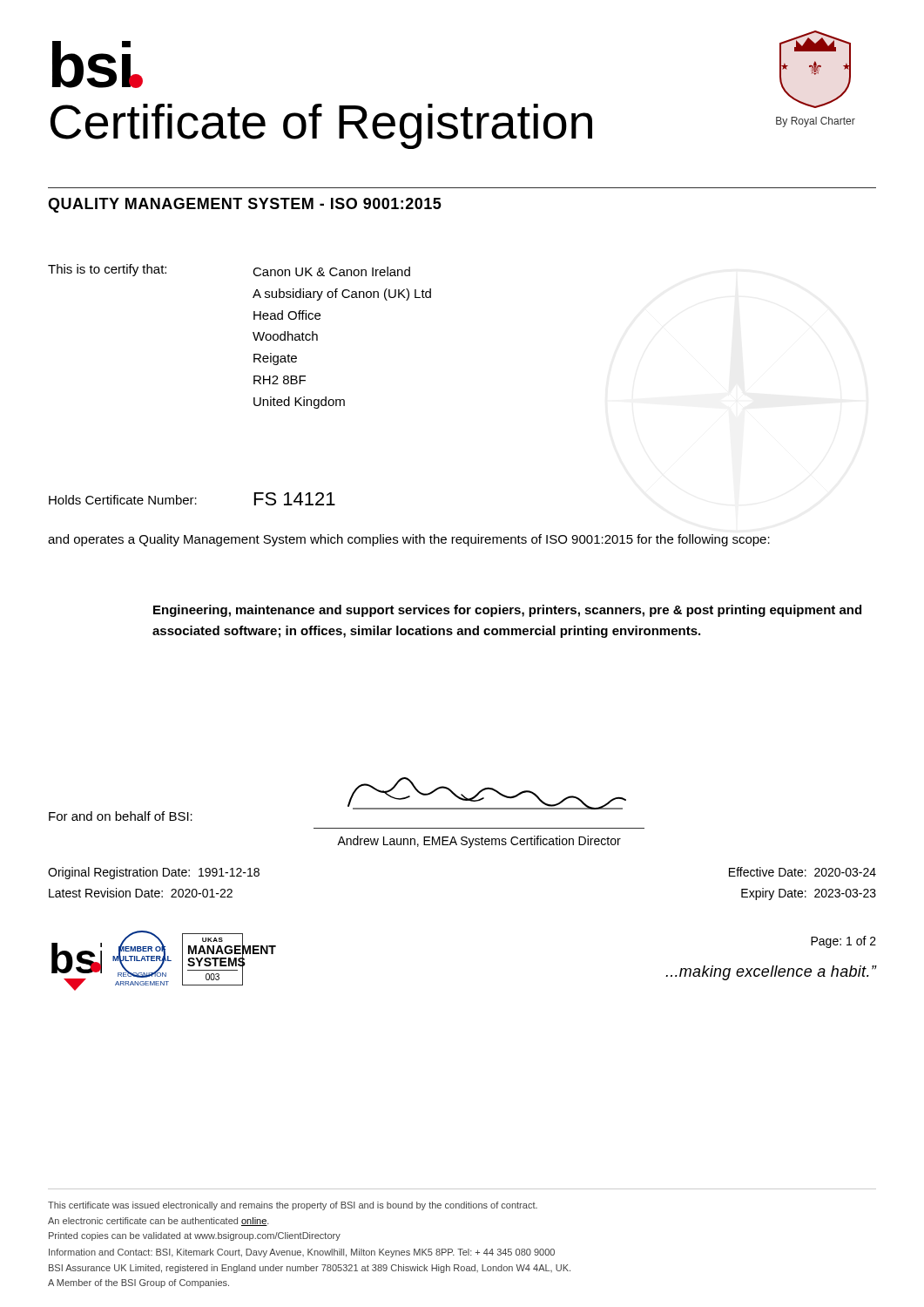Locate the text block starting "Latest Revision Date: 2020-01-22"
The width and height of the screenshot is (924, 1307).
click(140, 893)
